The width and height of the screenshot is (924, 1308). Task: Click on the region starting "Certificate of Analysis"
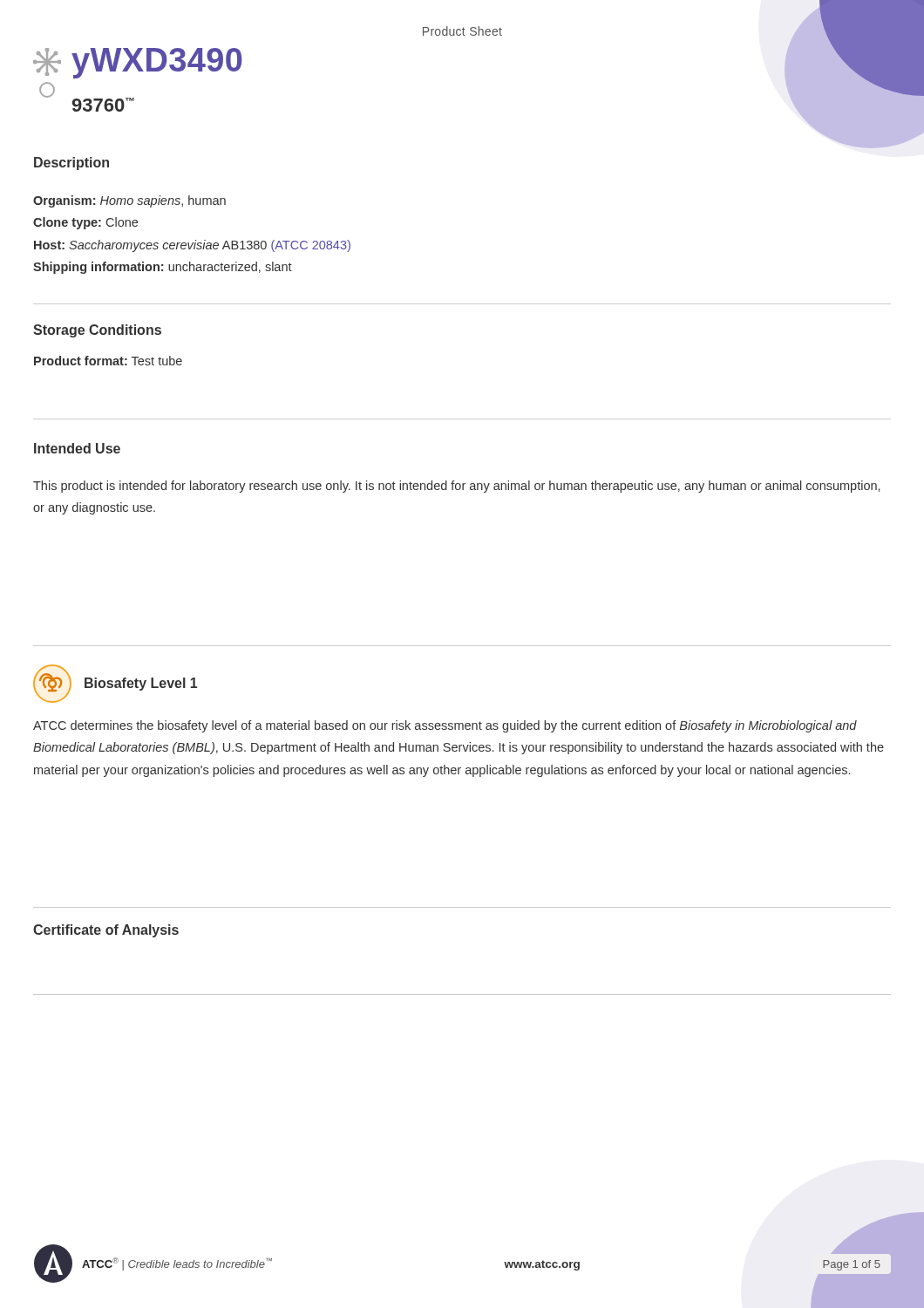(x=106, y=930)
